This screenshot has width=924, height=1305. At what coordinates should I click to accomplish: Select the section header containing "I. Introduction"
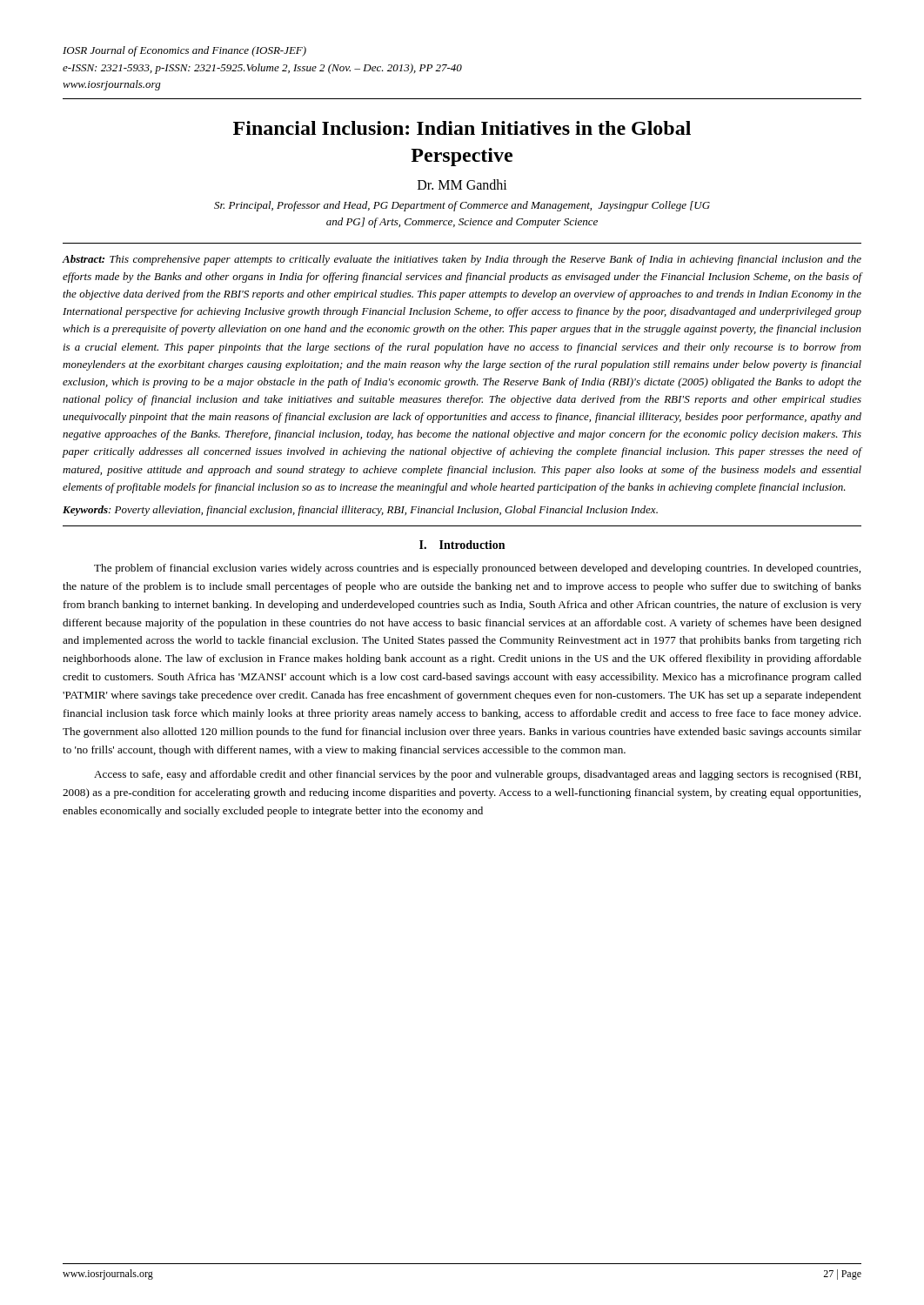click(462, 545)
